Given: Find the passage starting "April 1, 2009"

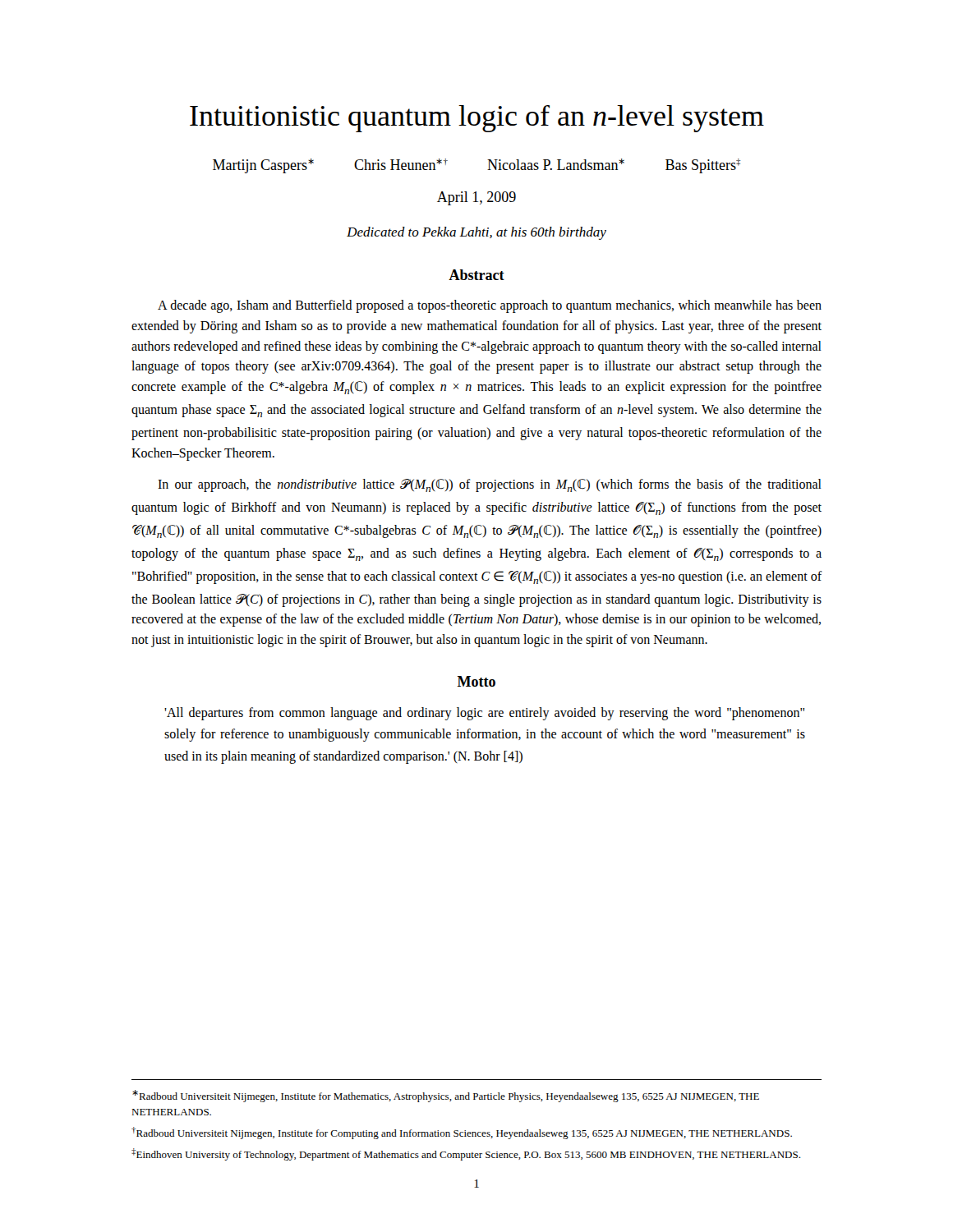Looking at the screenshot, I should [476, 197].
